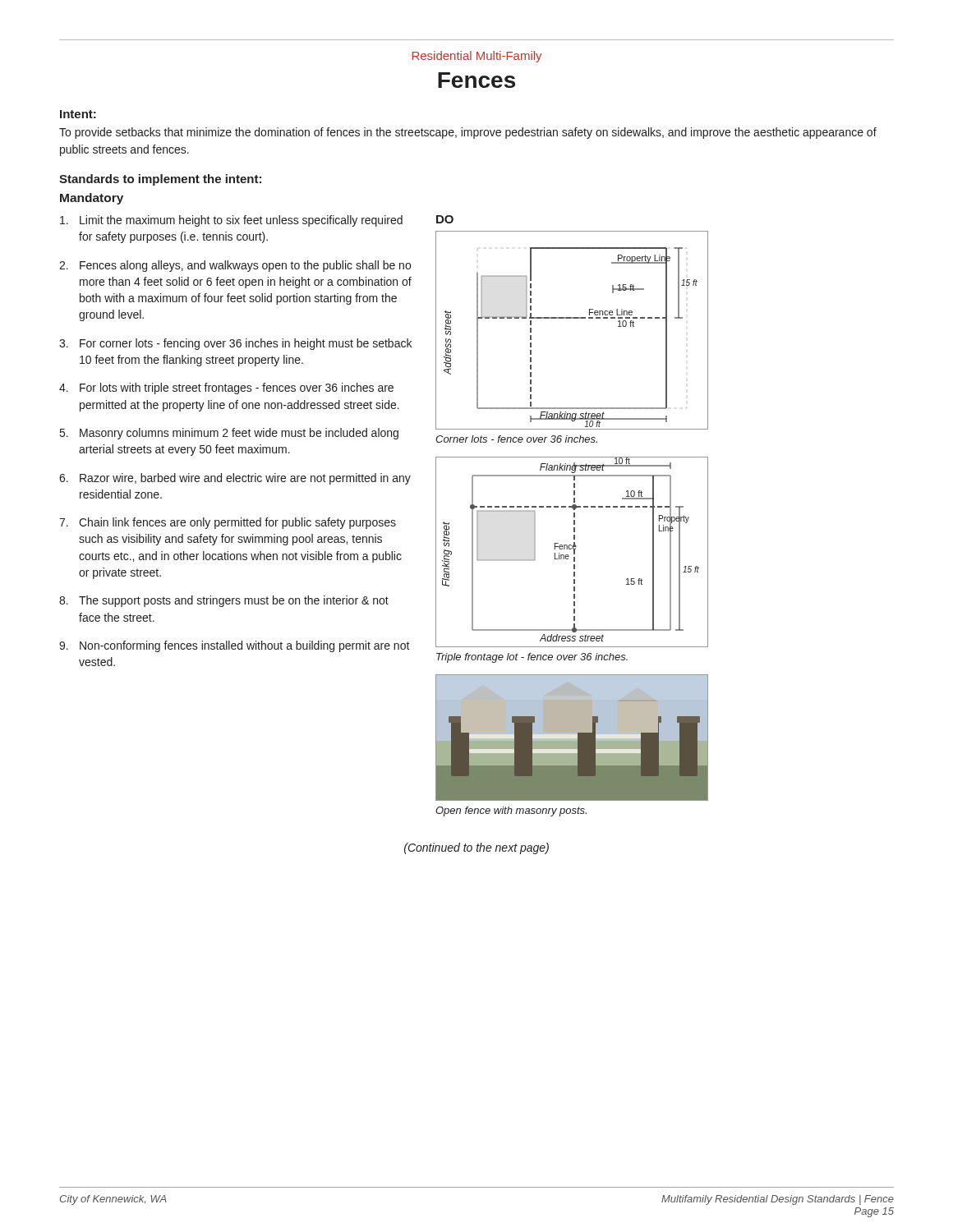The image size is (953, 1232).
Task: Locate the block of text that opens with "3. For corner lots - fencing over"
Action: [x=236, y=352]
